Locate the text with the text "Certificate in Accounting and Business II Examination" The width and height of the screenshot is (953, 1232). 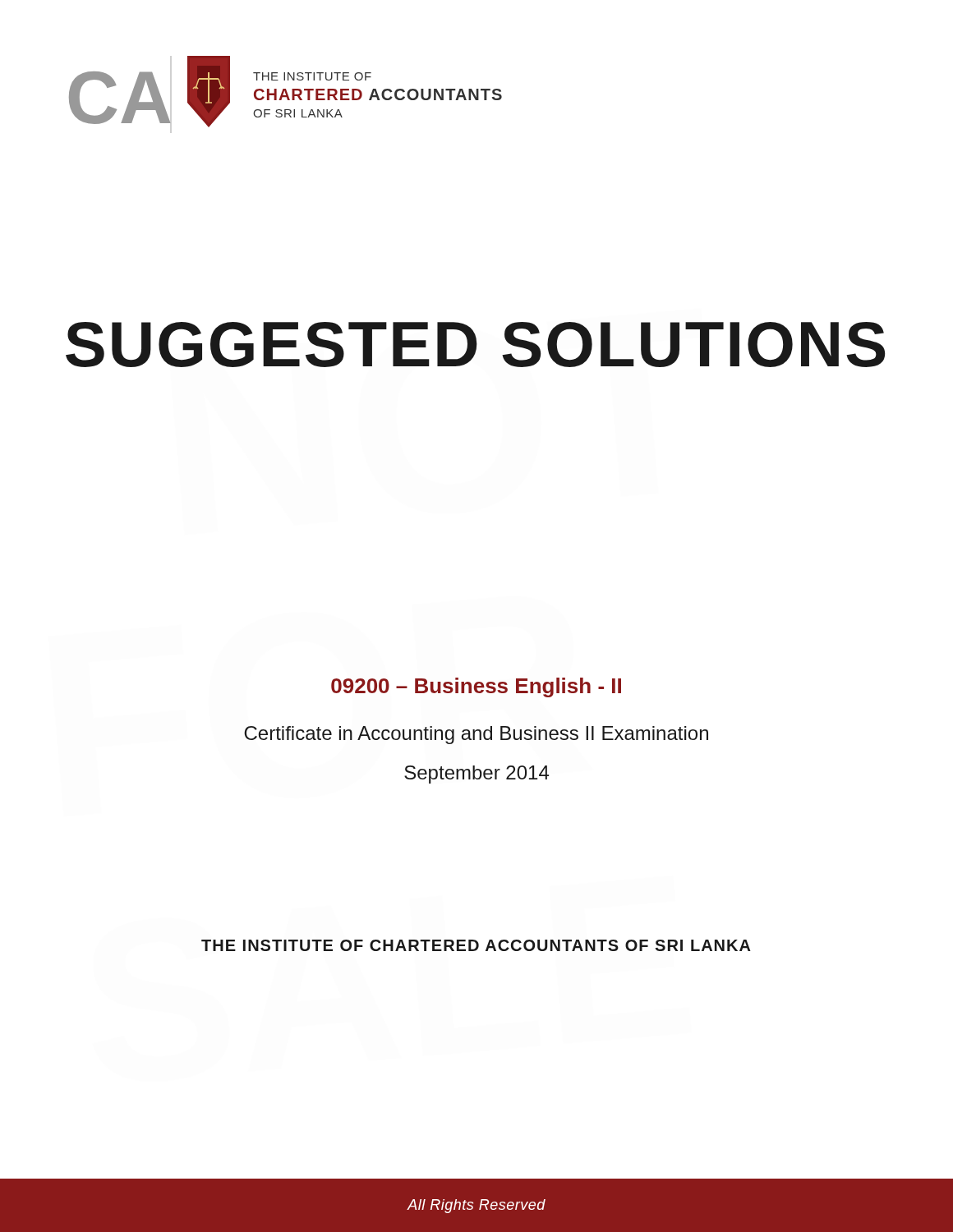[476, 733]
